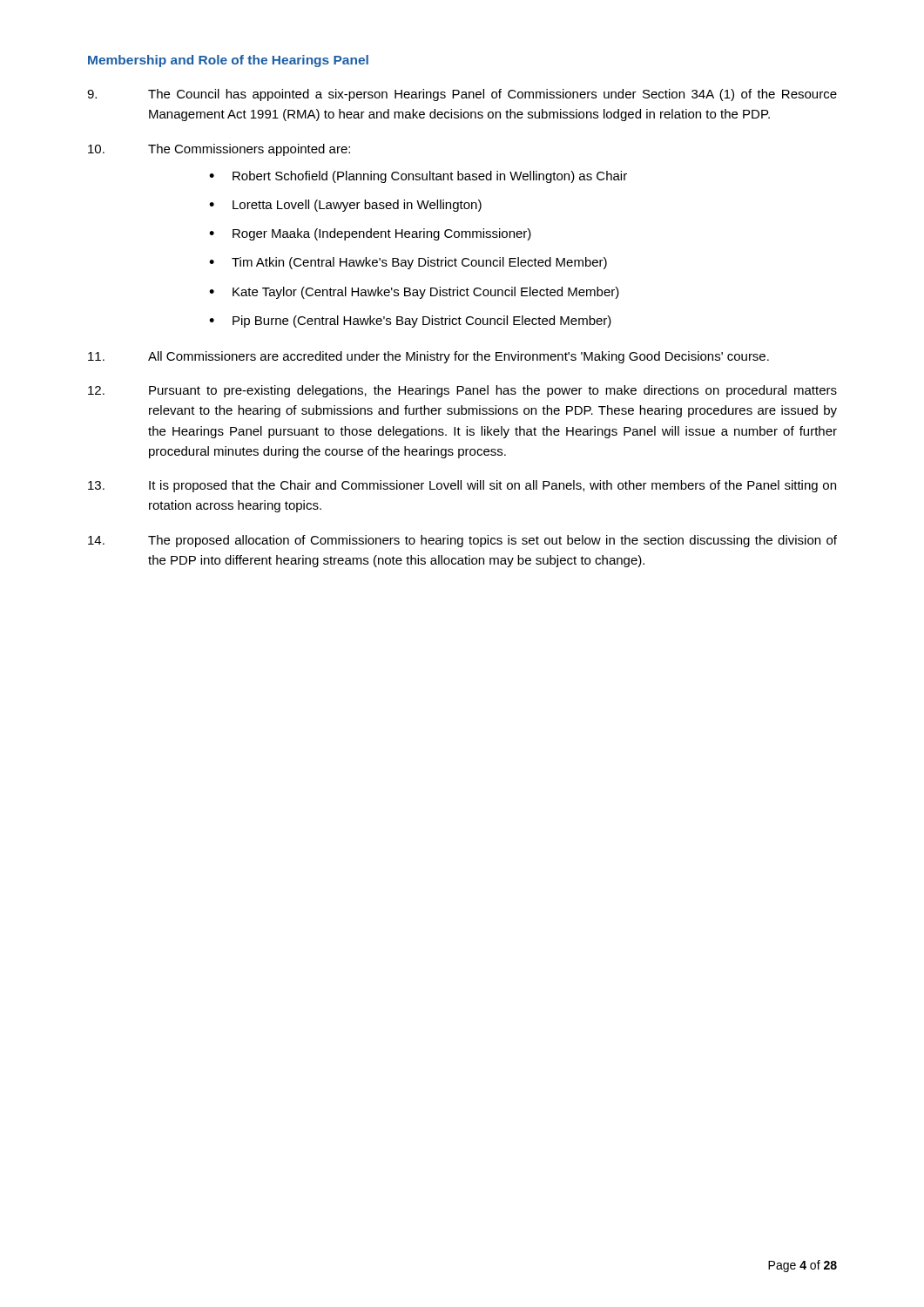
Task: Locate the text starting "The Commissioners appointed"
Action: [219, 150]
